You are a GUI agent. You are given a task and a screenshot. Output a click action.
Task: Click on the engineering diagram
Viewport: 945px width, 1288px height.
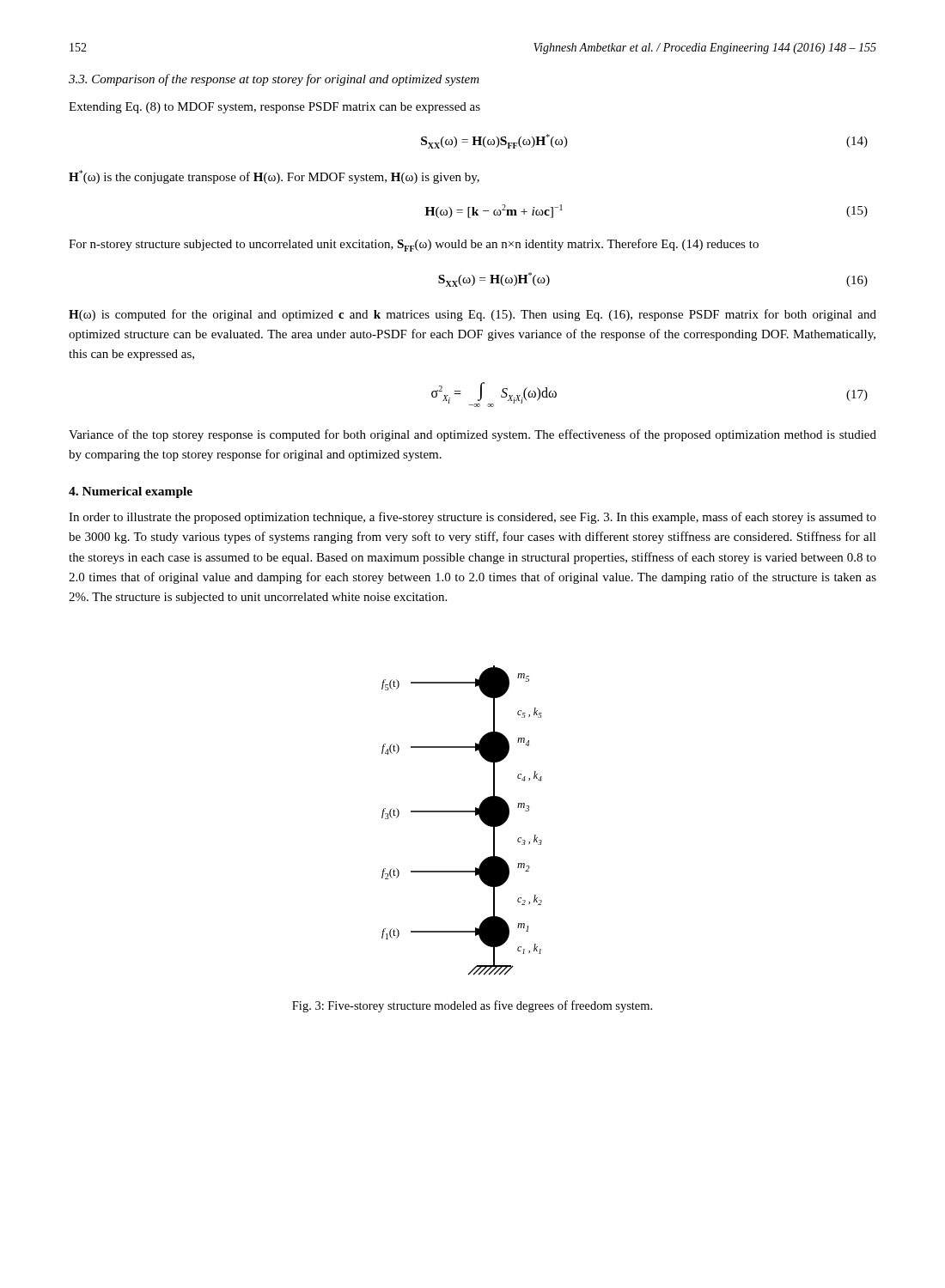472,822
